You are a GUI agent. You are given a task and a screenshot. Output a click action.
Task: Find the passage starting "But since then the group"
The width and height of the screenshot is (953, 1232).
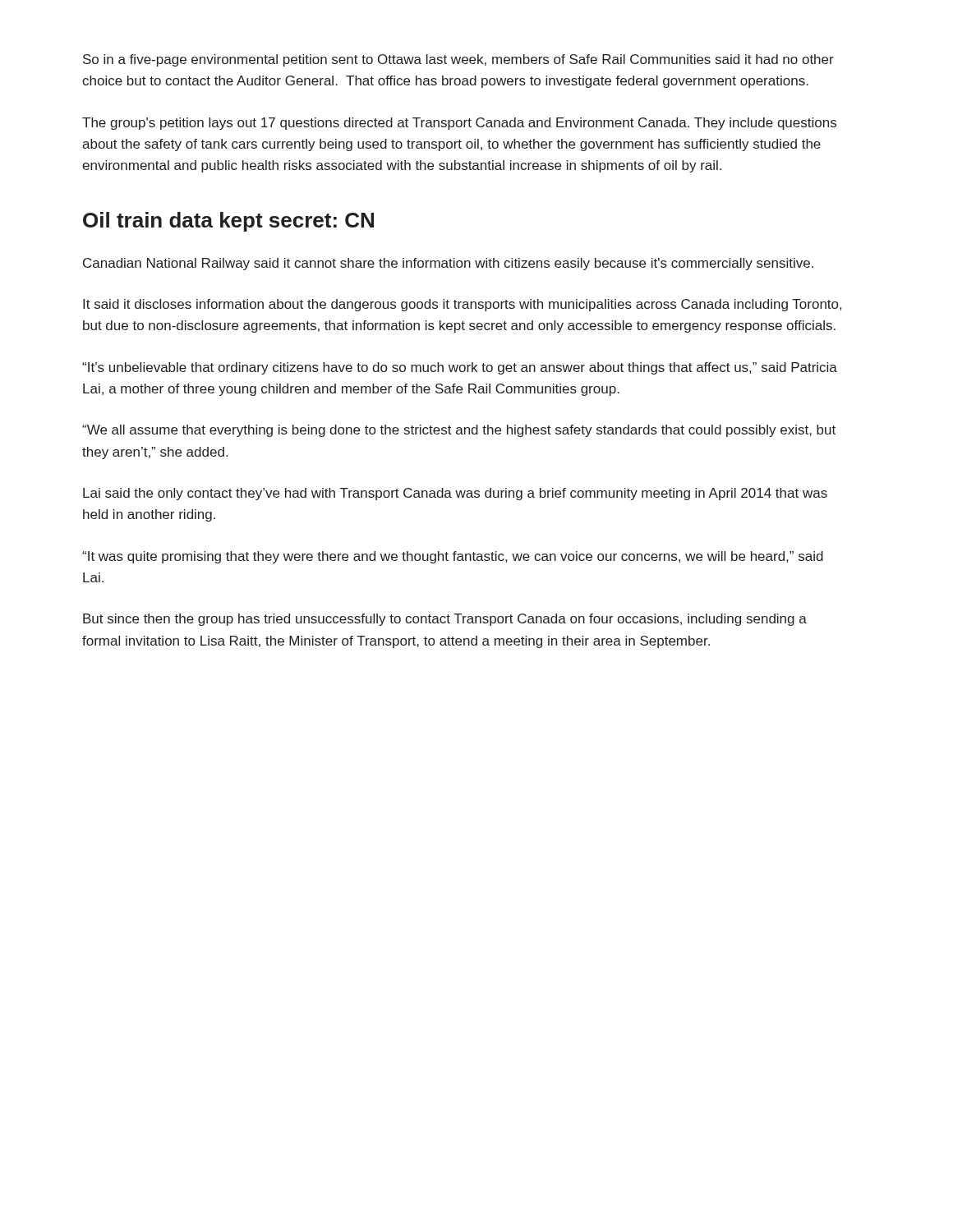444,630
